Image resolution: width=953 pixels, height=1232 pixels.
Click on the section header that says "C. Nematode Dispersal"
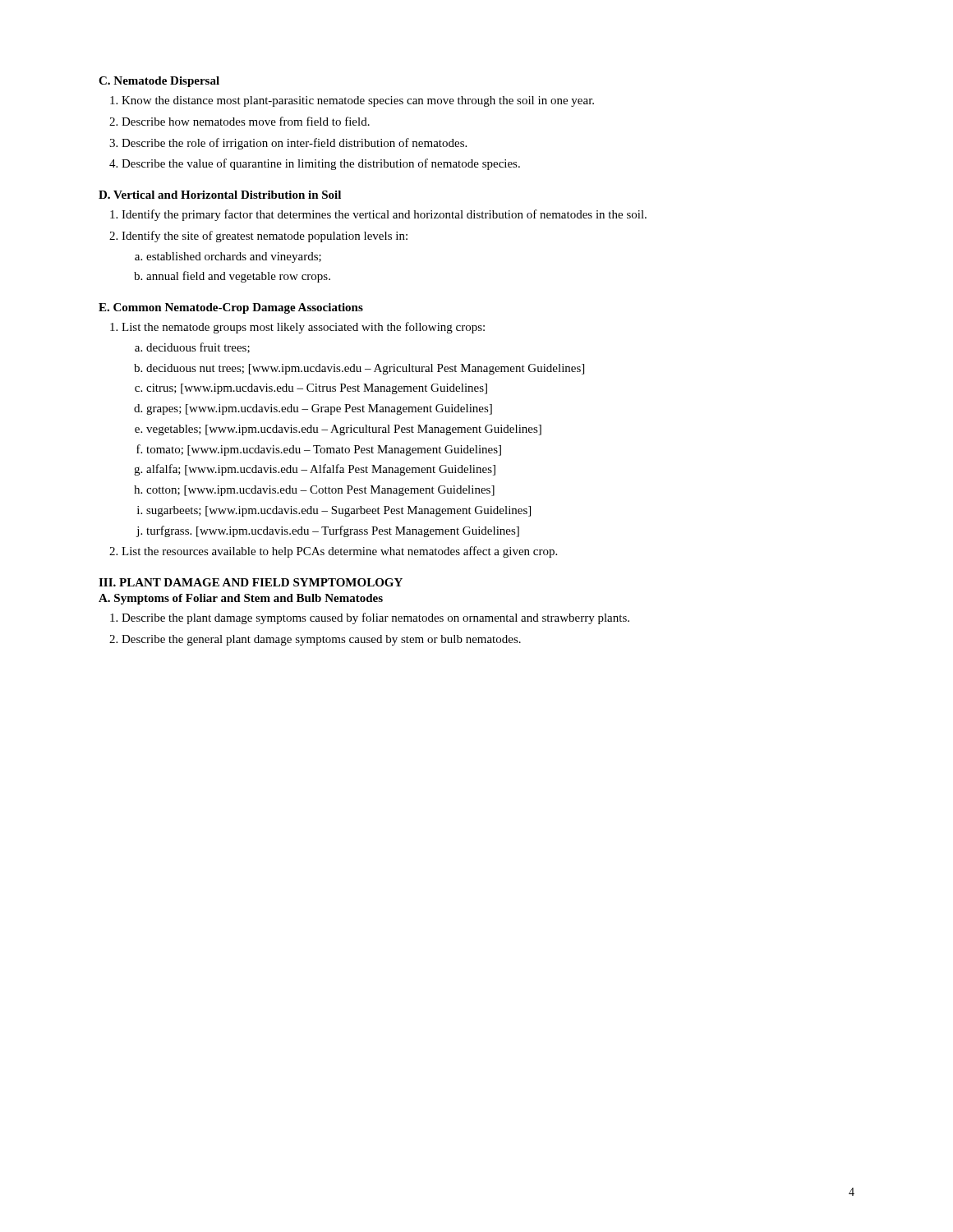[159, 81]
